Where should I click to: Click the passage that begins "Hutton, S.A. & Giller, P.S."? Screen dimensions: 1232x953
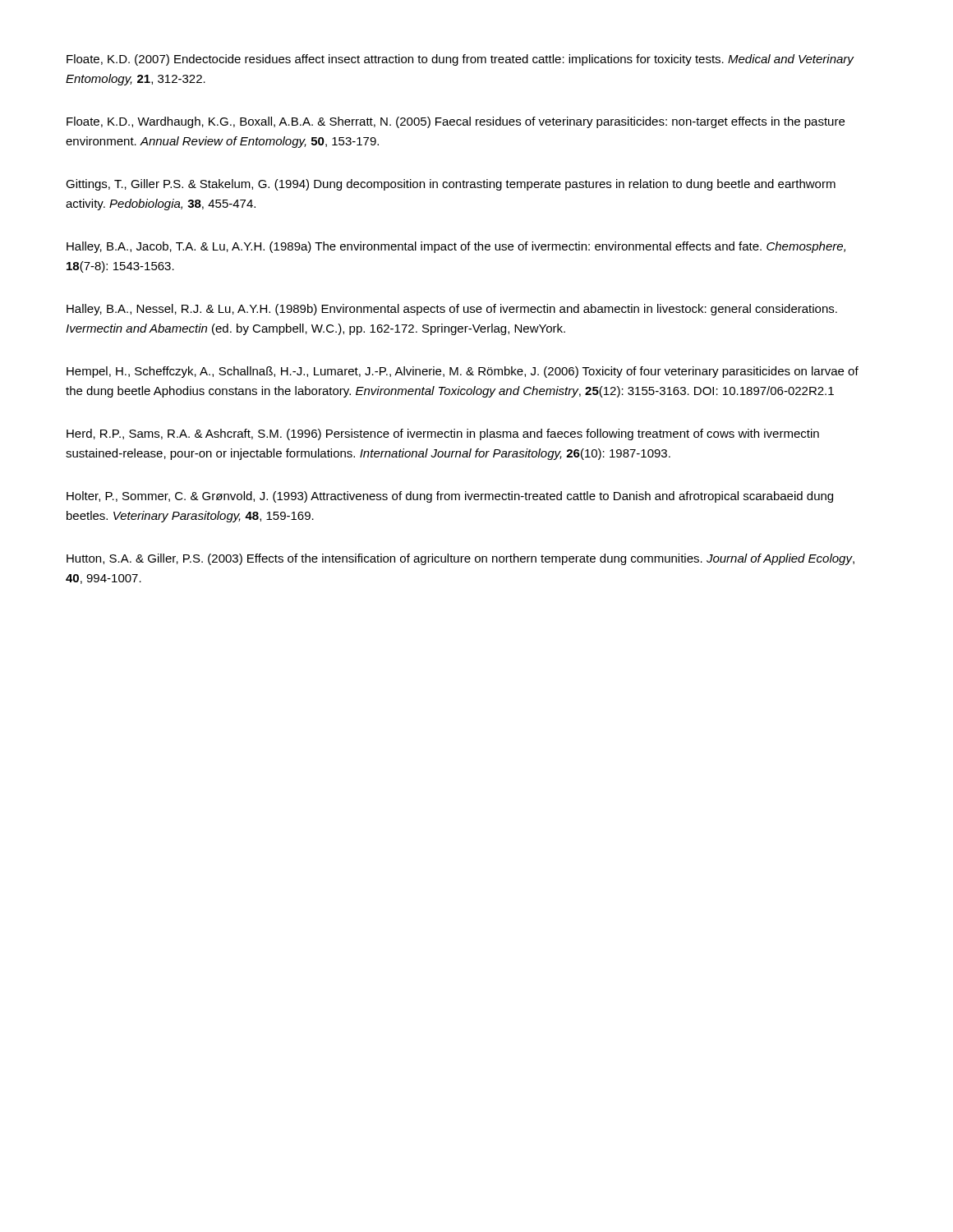click(x=461, y=568)
